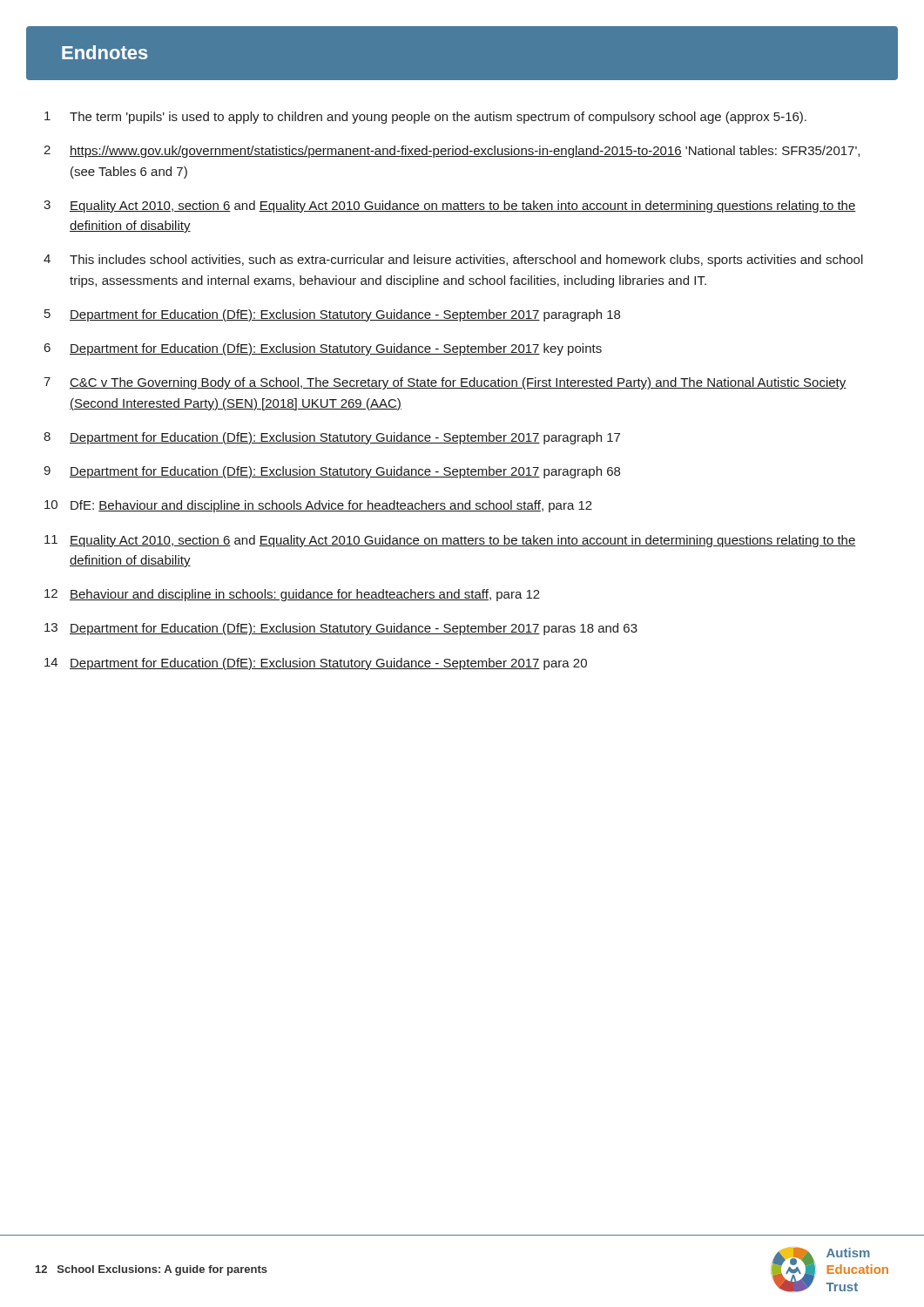Locate the list item with the text "11 Equality Act 2010,"
This screenshot has width=924, height=1307.
click(462, 550)
